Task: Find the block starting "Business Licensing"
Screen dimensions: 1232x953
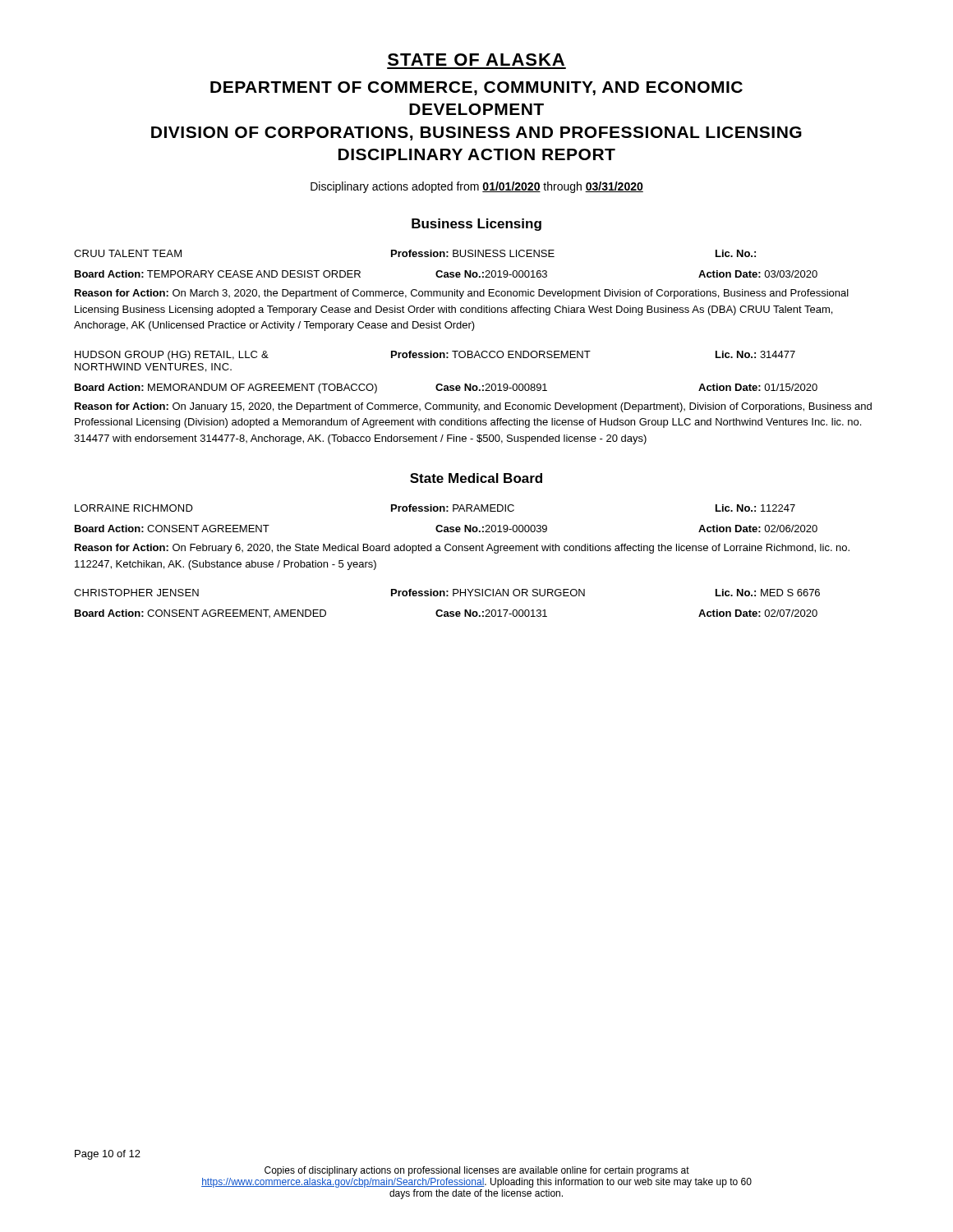Action: point(476,224)
